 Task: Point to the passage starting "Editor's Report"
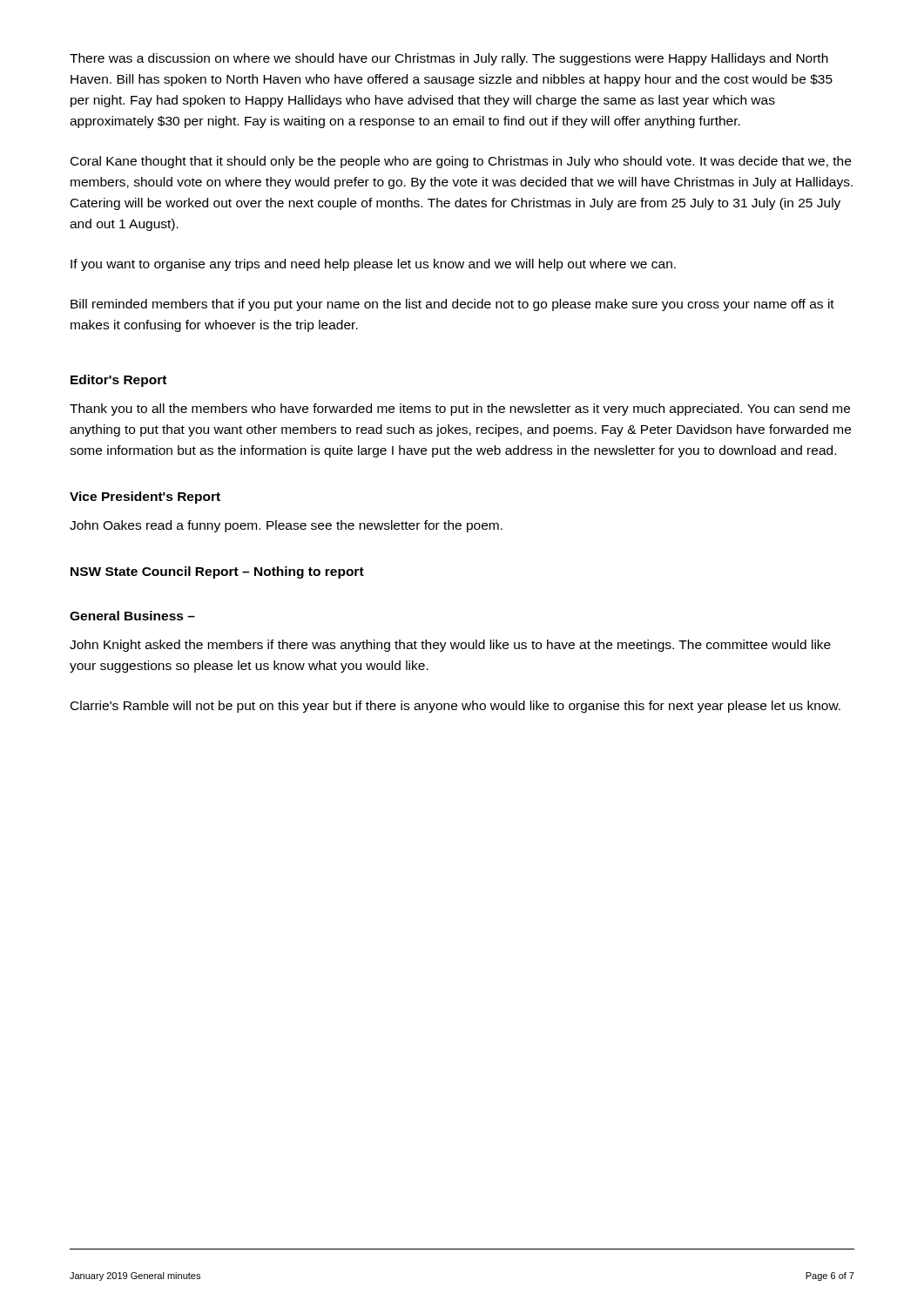118,380
